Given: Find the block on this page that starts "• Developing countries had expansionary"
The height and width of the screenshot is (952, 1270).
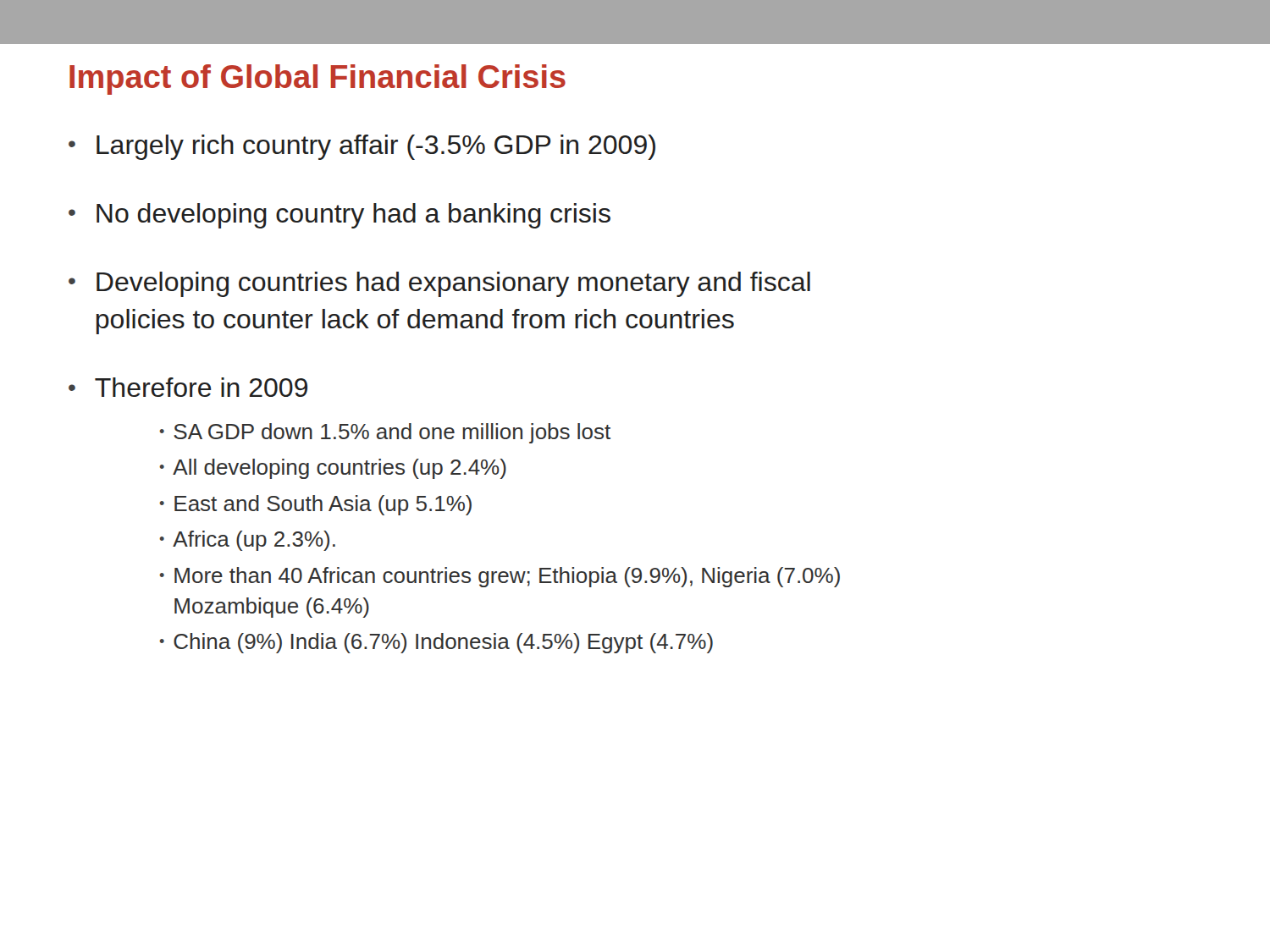Looking at the screenshot, I should 440,301.
